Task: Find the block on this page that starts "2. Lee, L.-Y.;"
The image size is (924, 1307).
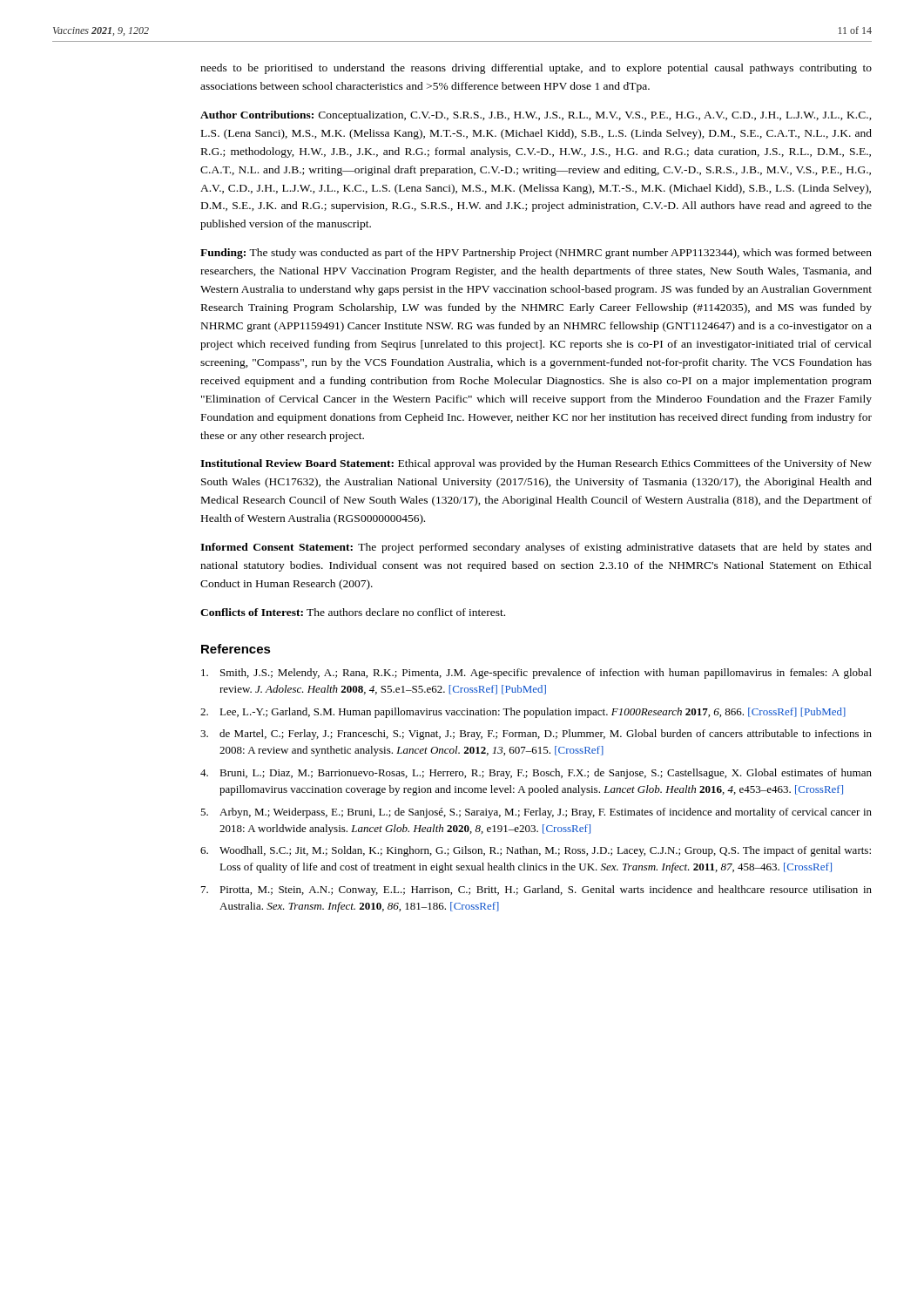Action: [536, 712]
